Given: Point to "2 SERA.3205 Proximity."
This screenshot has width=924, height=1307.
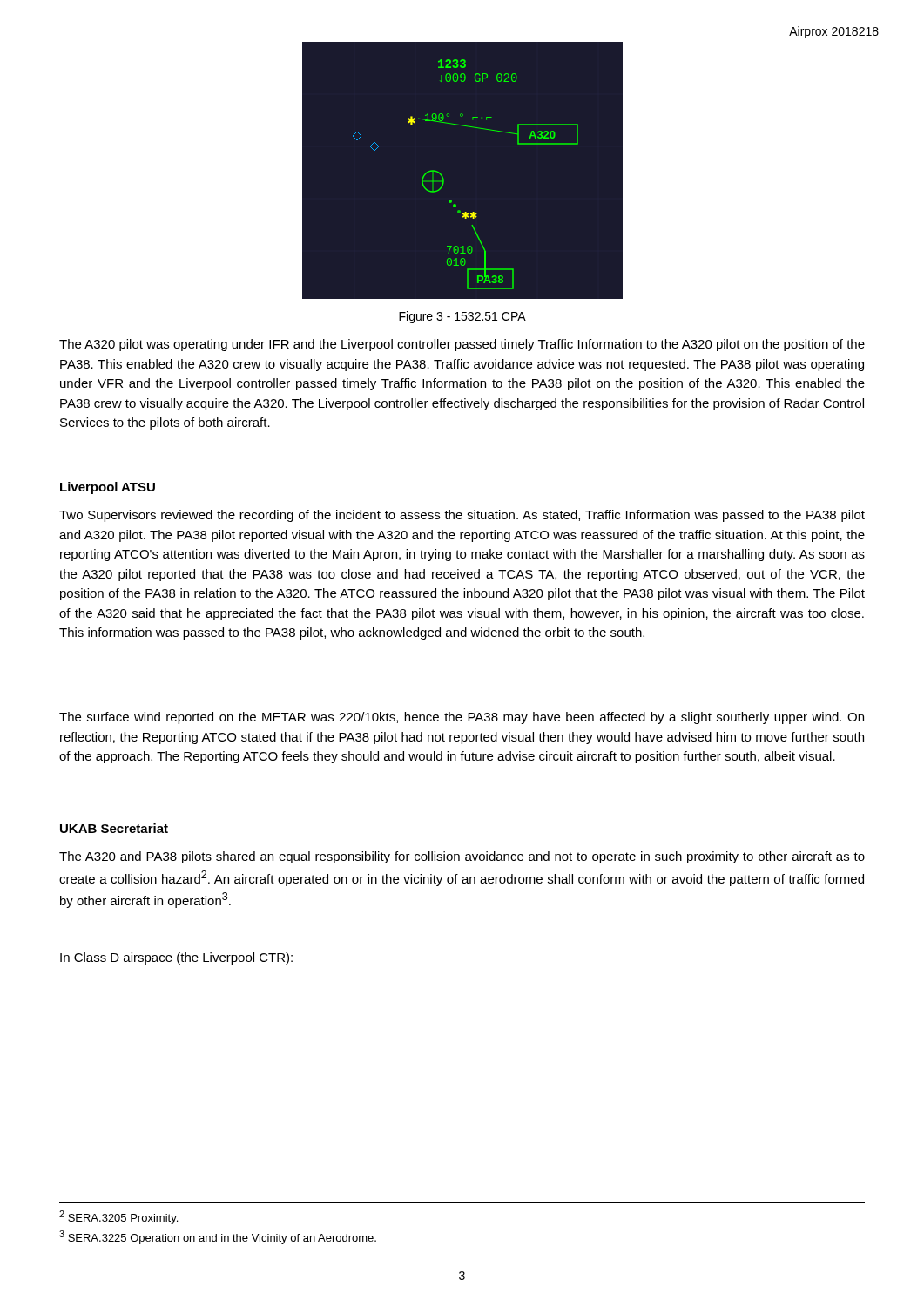Looking at the screenshot, I should click(119, 1217).
